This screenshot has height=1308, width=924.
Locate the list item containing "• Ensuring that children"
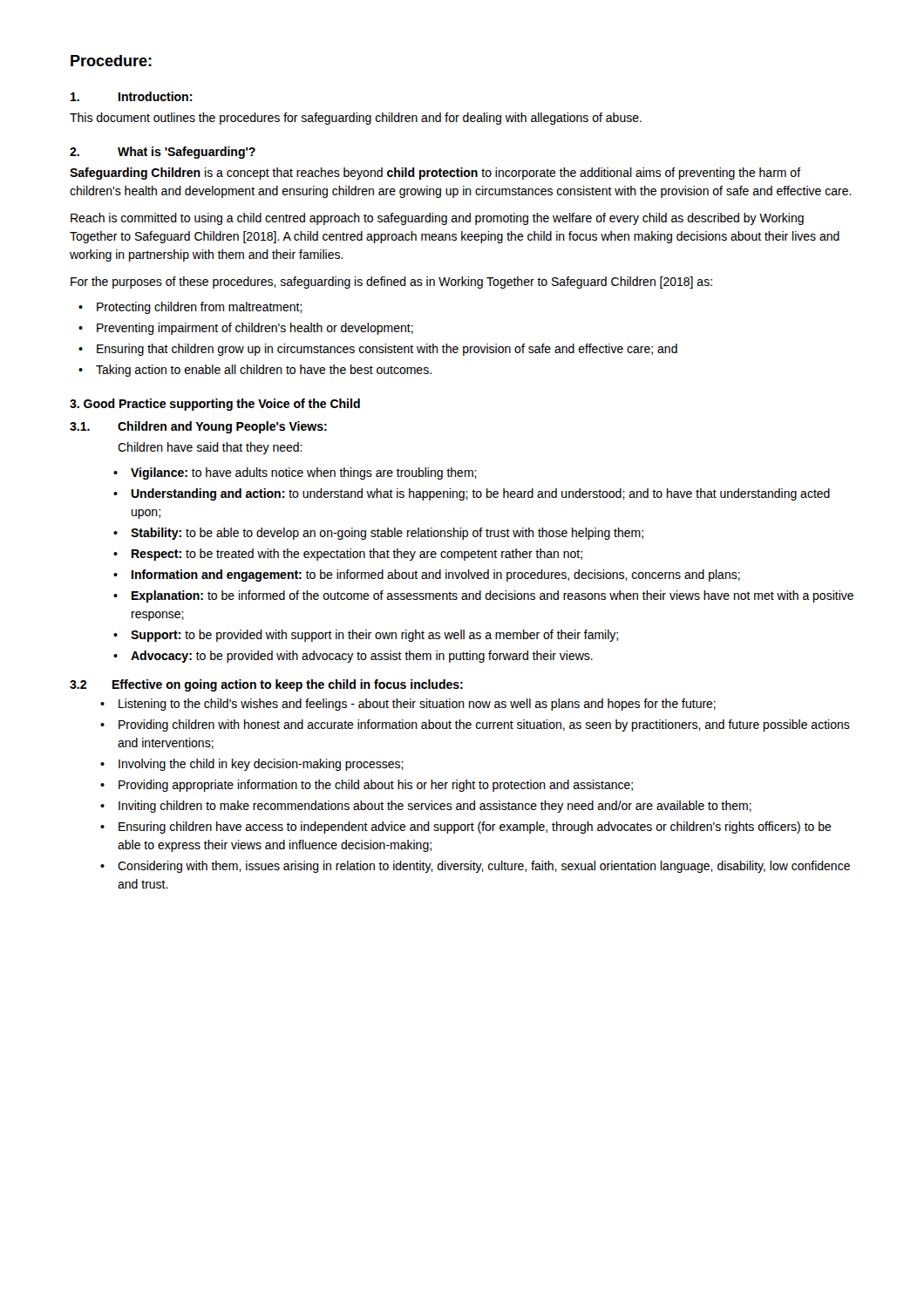click(x=378, y=349)
